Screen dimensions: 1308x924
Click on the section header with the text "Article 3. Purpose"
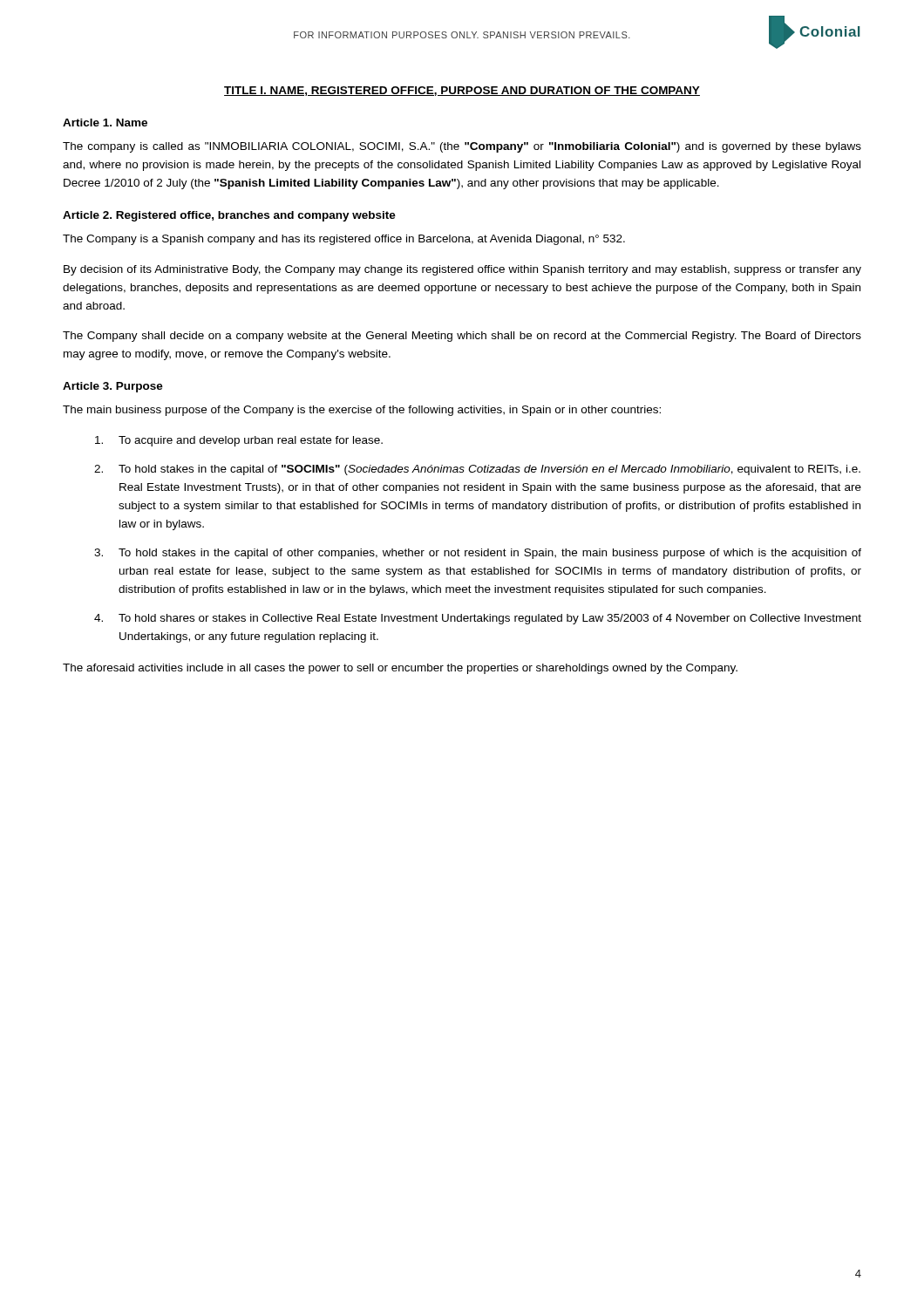click(x=113, y=386)
